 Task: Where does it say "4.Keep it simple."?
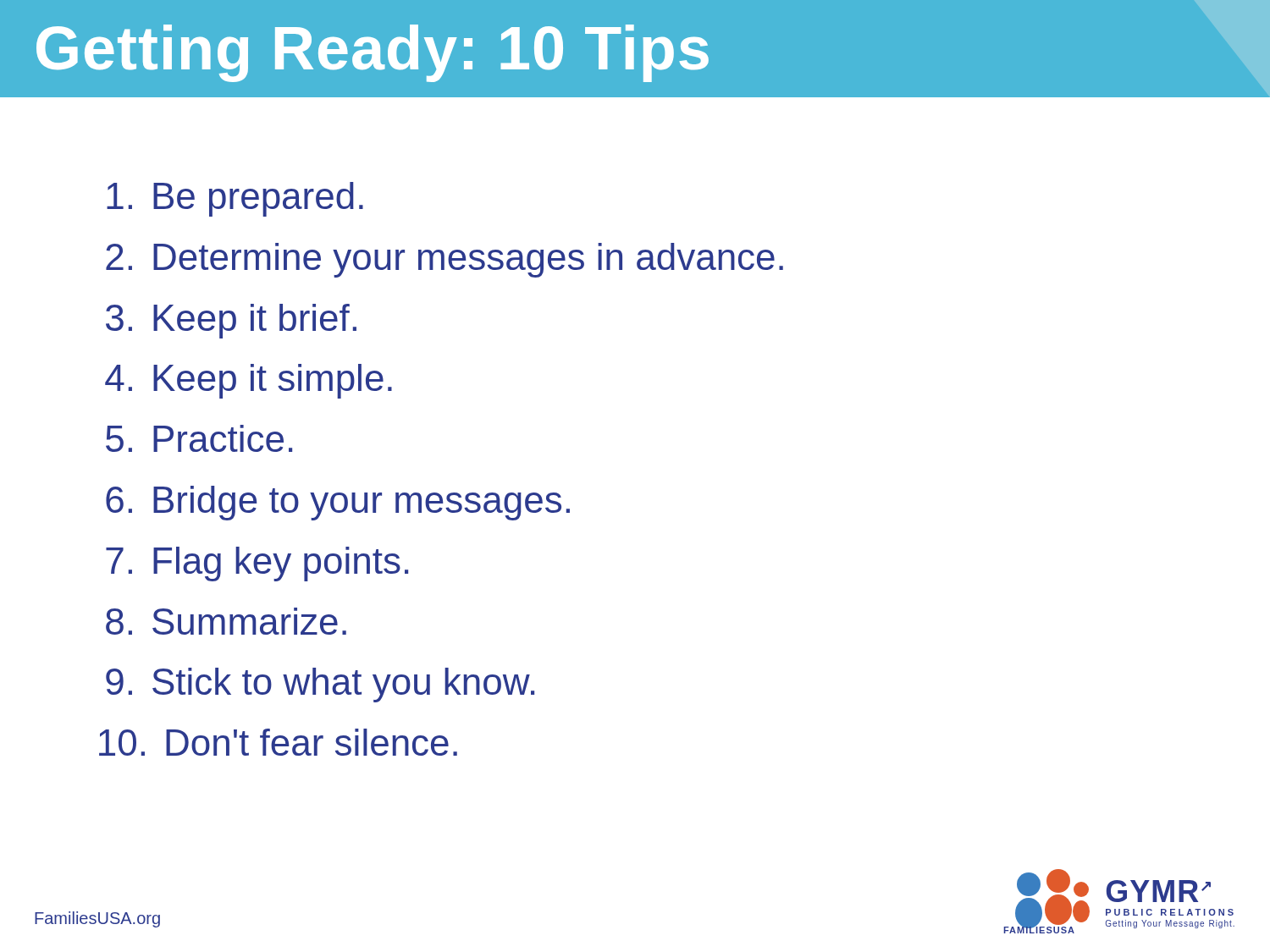[x=236, y=378]
